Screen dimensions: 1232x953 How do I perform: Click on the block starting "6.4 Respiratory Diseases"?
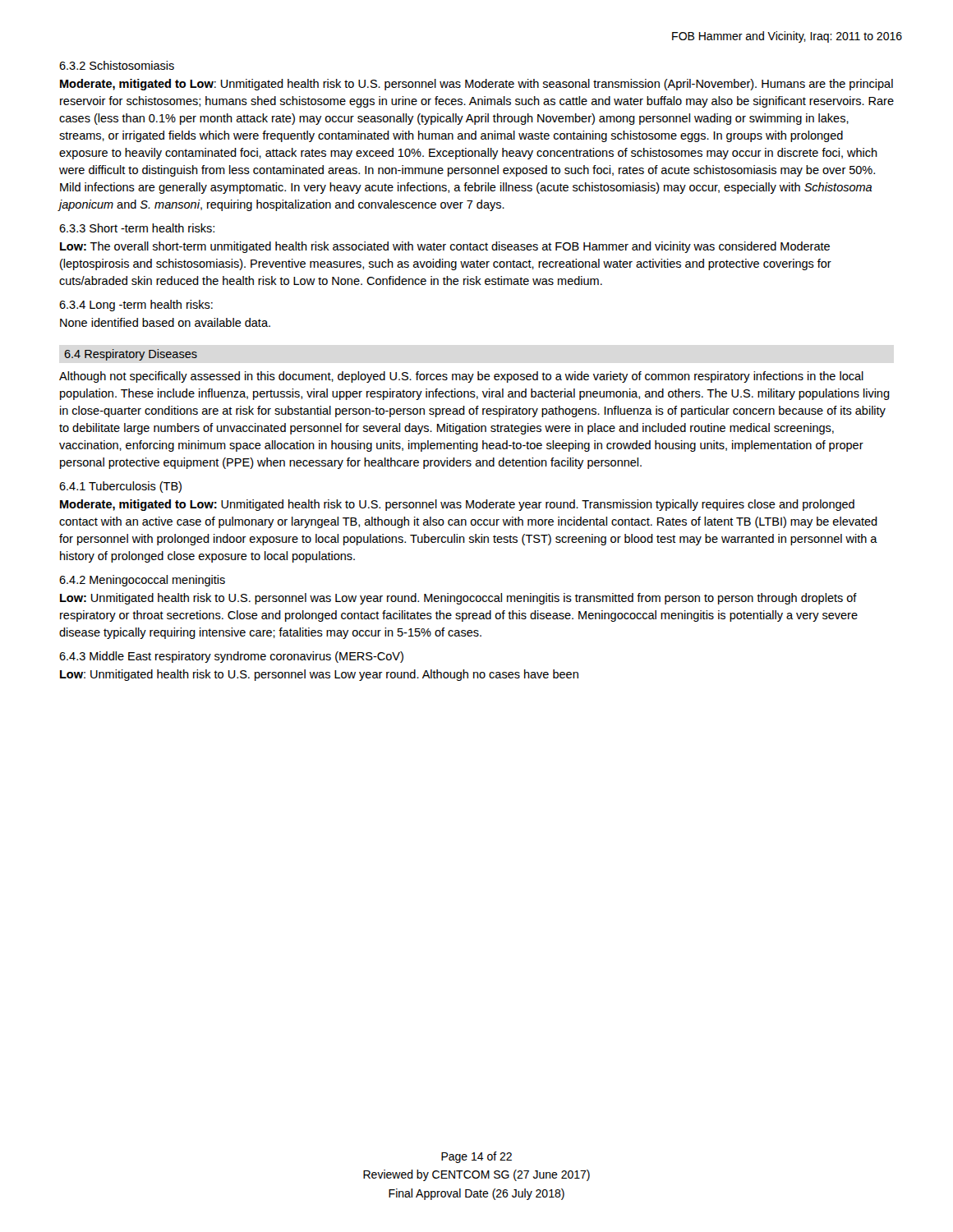131,354
